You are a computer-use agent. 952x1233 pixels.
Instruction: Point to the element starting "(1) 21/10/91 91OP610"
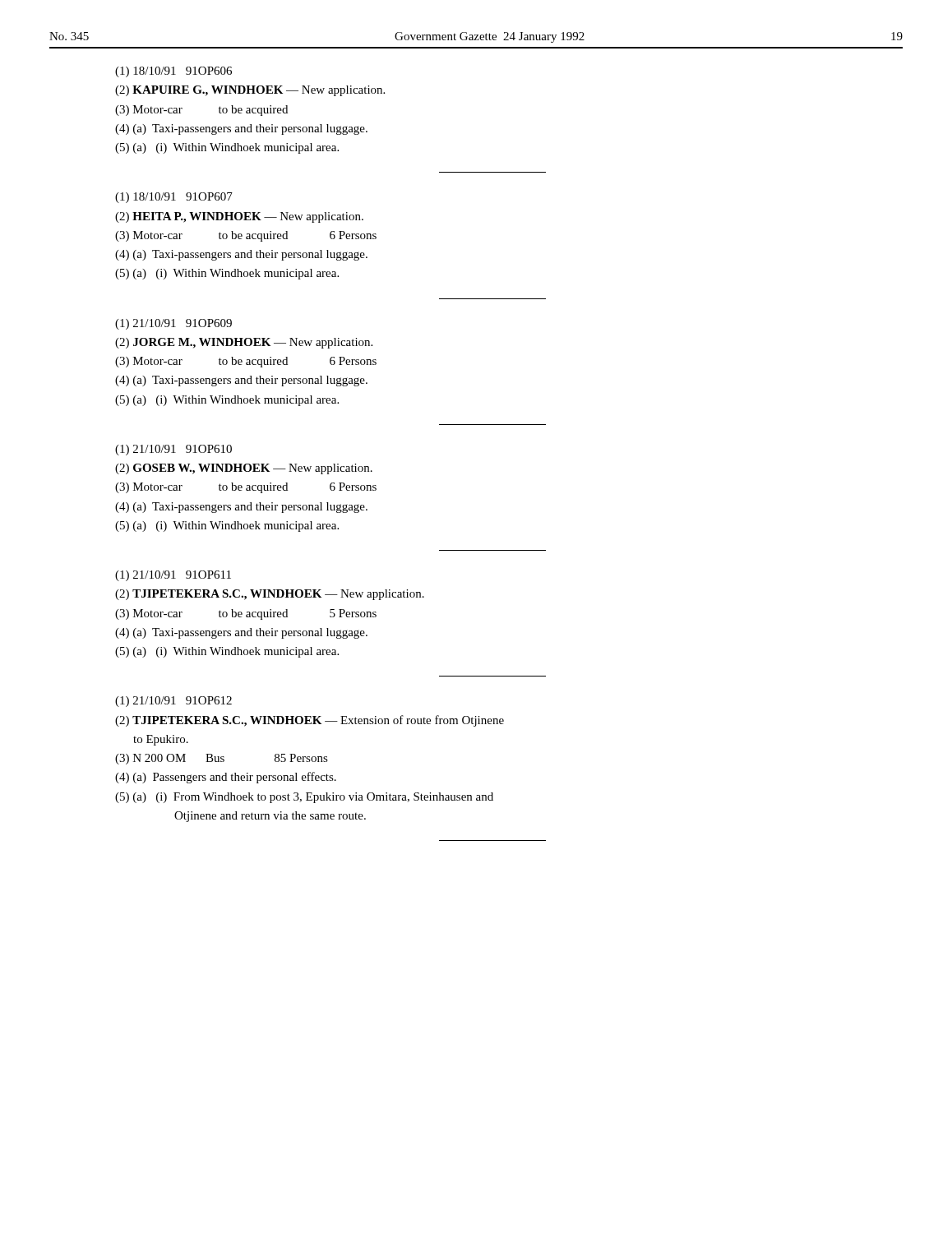[173, 450]
